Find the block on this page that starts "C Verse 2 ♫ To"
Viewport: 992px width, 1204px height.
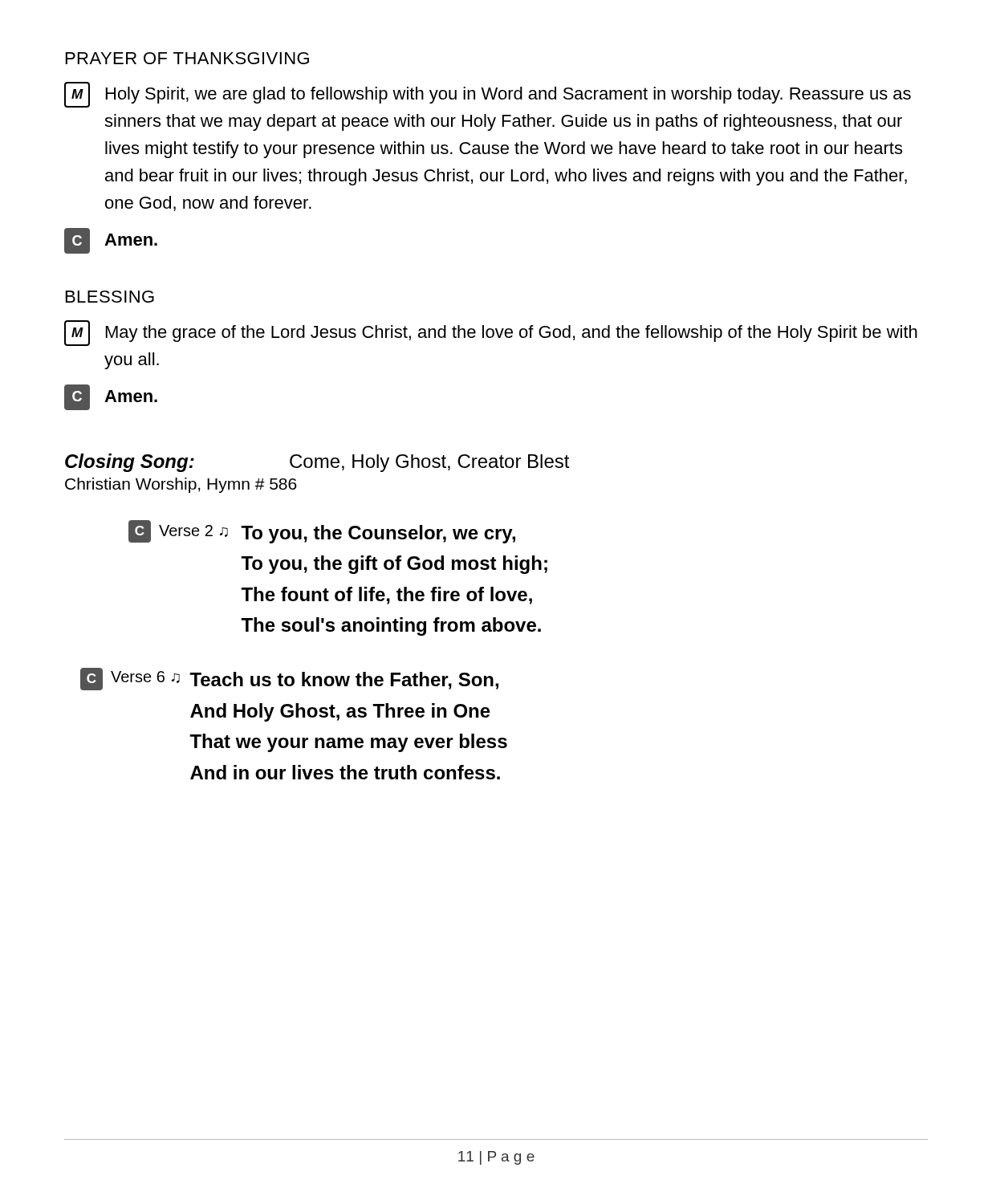point(528,579)
